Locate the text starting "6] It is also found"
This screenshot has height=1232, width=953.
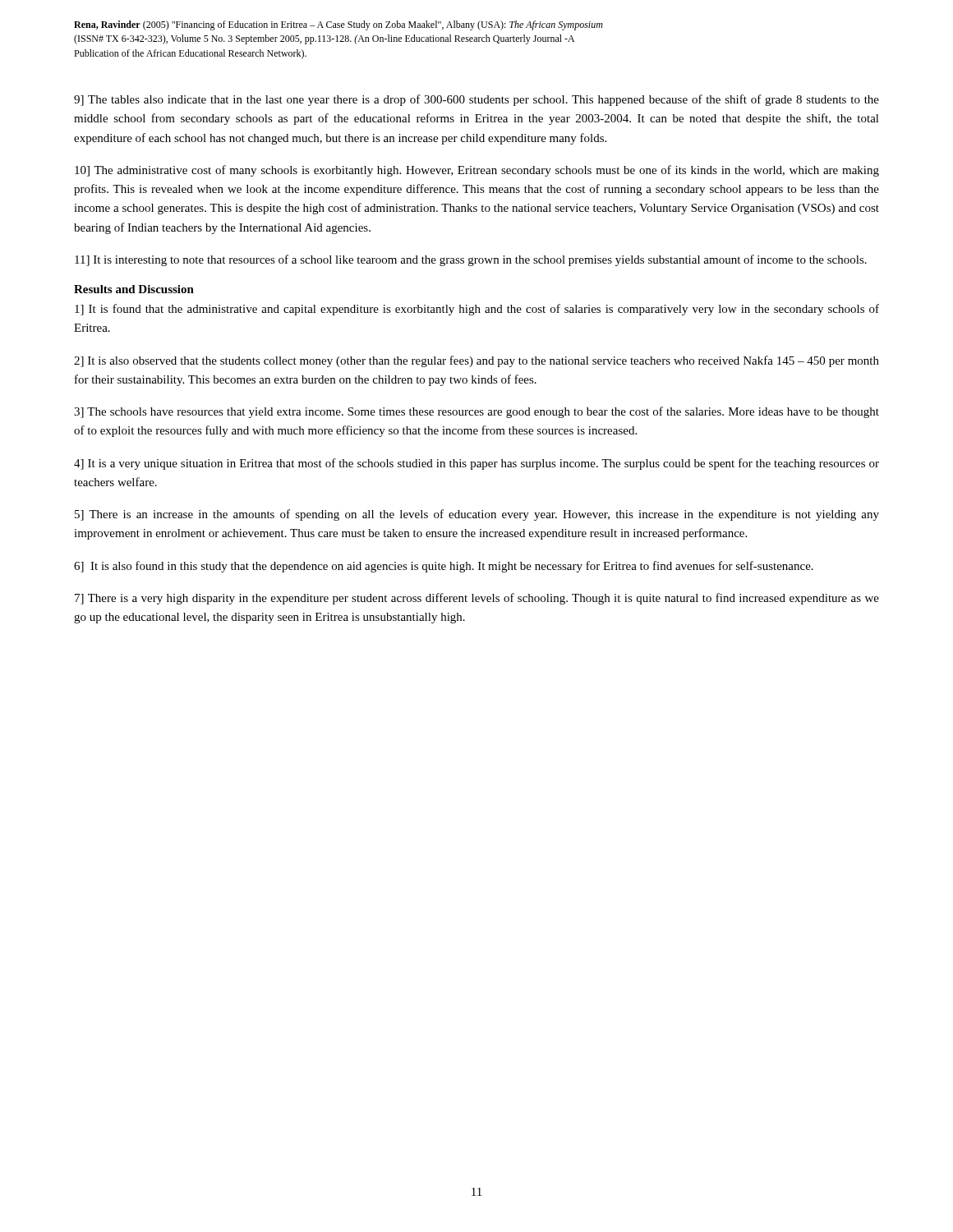(444, 565)
